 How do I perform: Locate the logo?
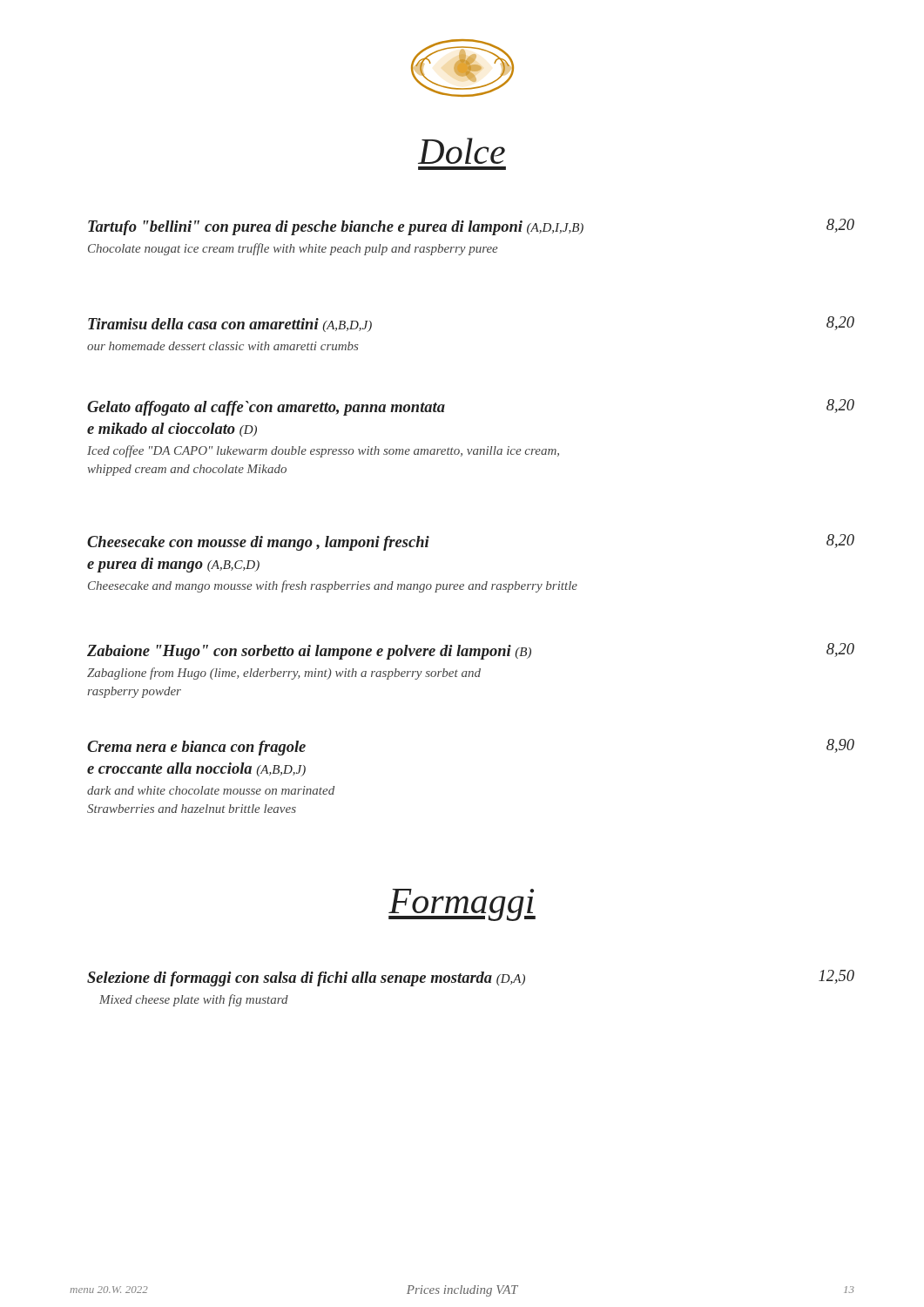tap(462, 70)
